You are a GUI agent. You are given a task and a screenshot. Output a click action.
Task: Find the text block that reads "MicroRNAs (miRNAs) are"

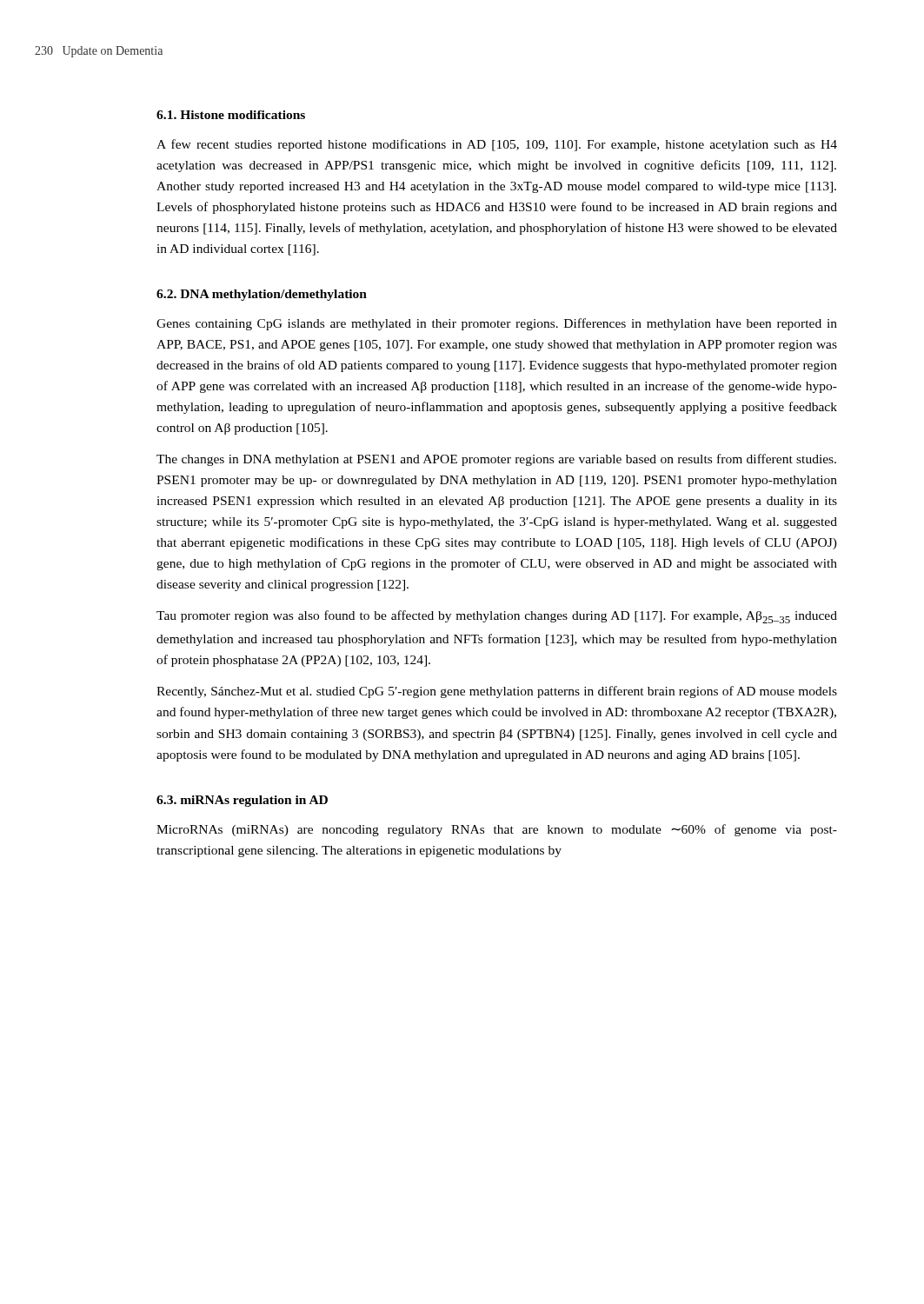pos(497,839)
